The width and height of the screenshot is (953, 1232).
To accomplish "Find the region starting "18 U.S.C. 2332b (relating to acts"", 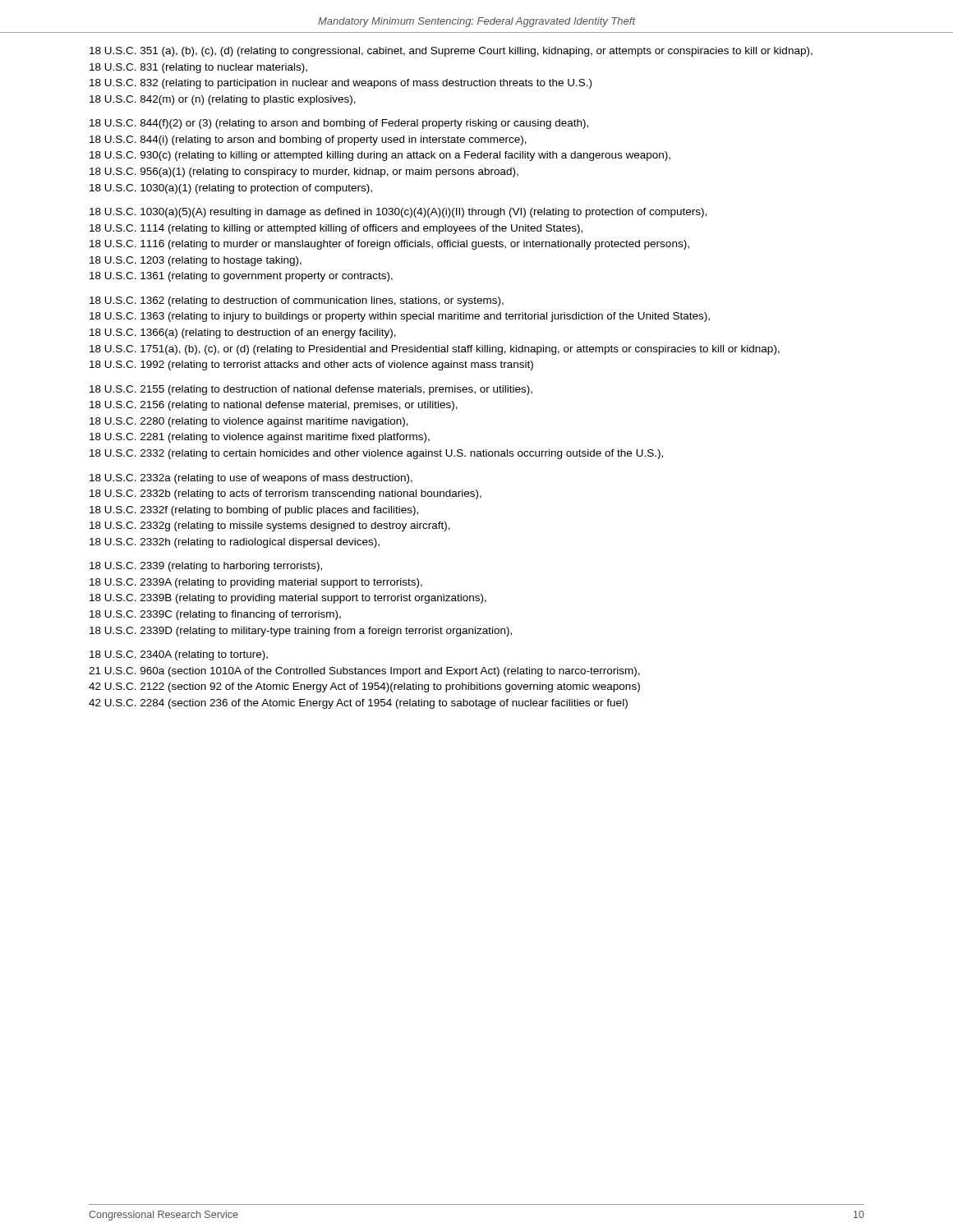I will (285, 493).
